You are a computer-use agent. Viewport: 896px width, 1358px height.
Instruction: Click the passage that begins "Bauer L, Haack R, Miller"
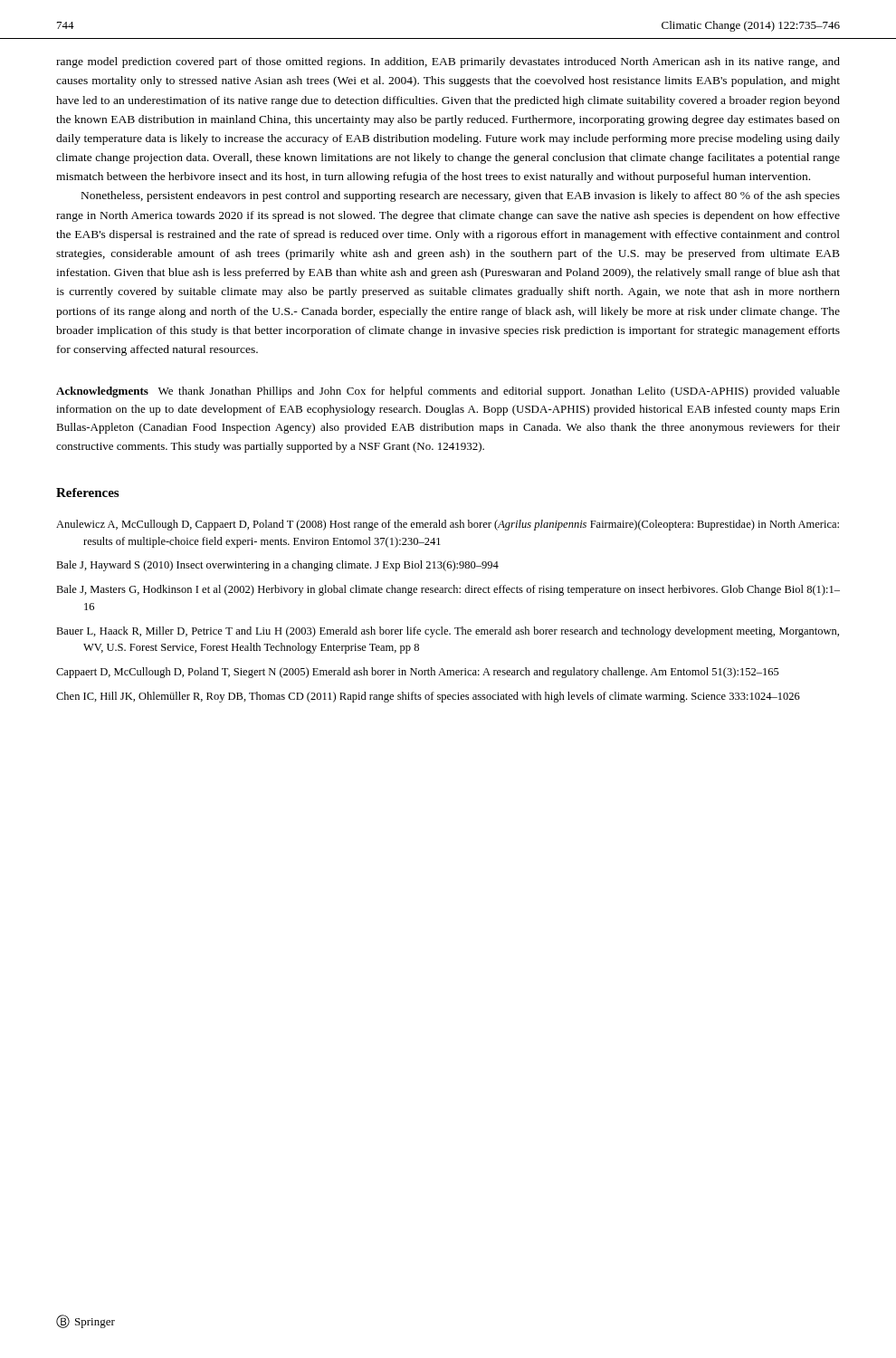448,639
